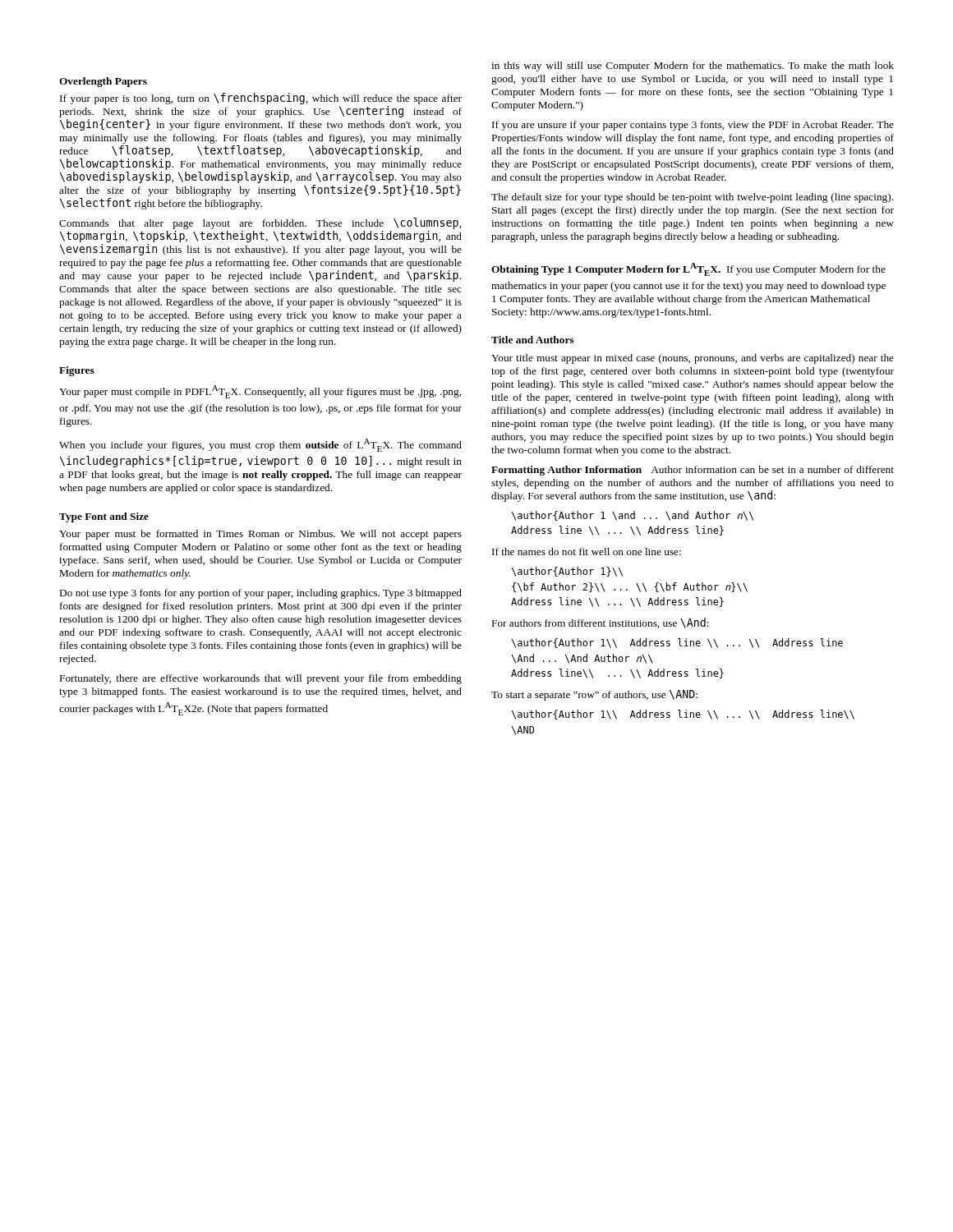
Task: Click on the section header with the text "Overlength Papers"
Action: [103, 81]
